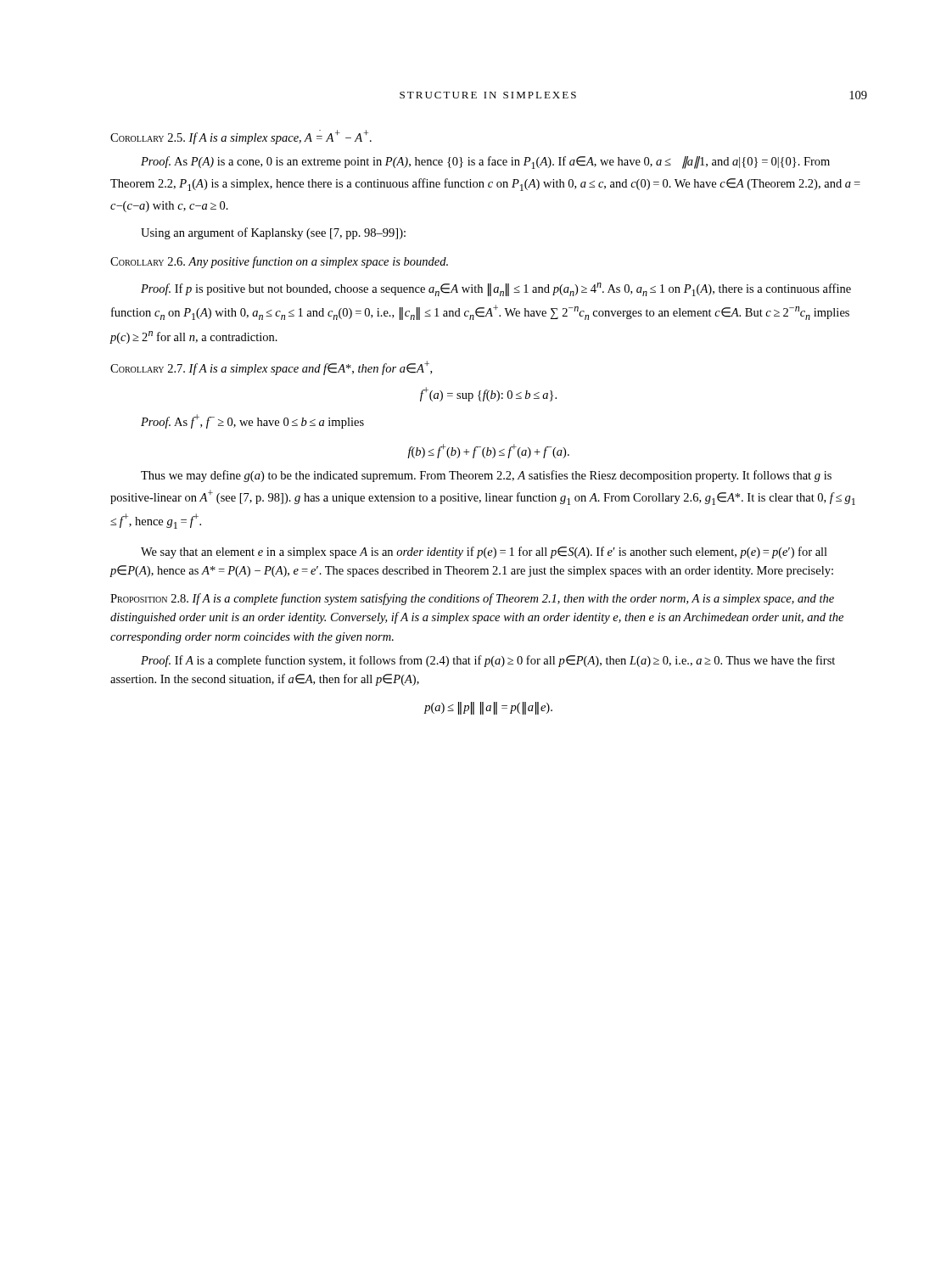Select the text block starting "Proof. As P(A) is a cone,"
The width and height of the screenshot is (952, 1273).
coord(487,183)
